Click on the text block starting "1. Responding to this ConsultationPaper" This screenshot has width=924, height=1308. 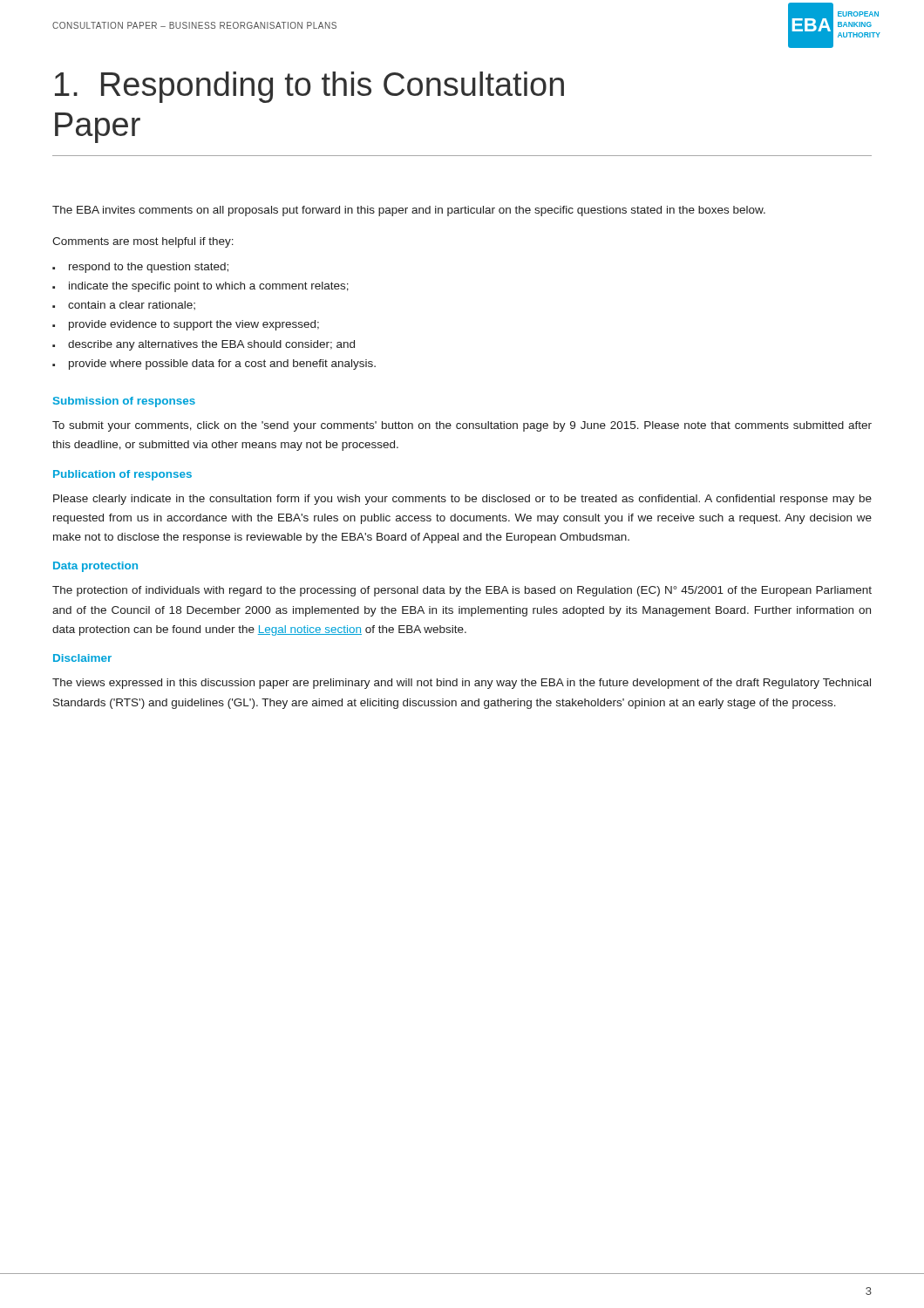[x=309, y=105]
